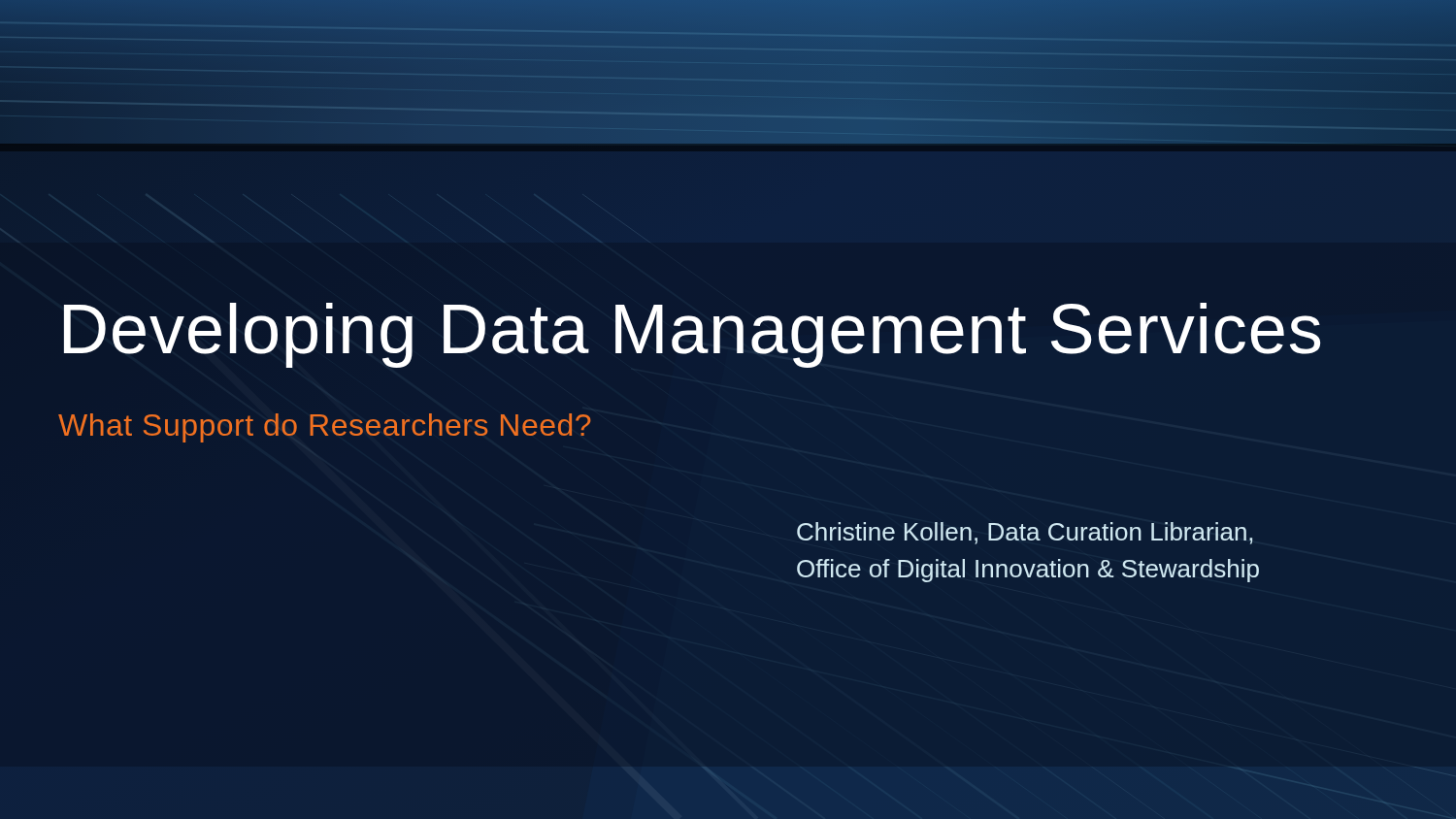Find the text block containing "Christine Kollen, Data Curation Librarian, Office of Digital"
Screen dimensions: 819x1456
pyautogui.click(x=1028, y=551)
